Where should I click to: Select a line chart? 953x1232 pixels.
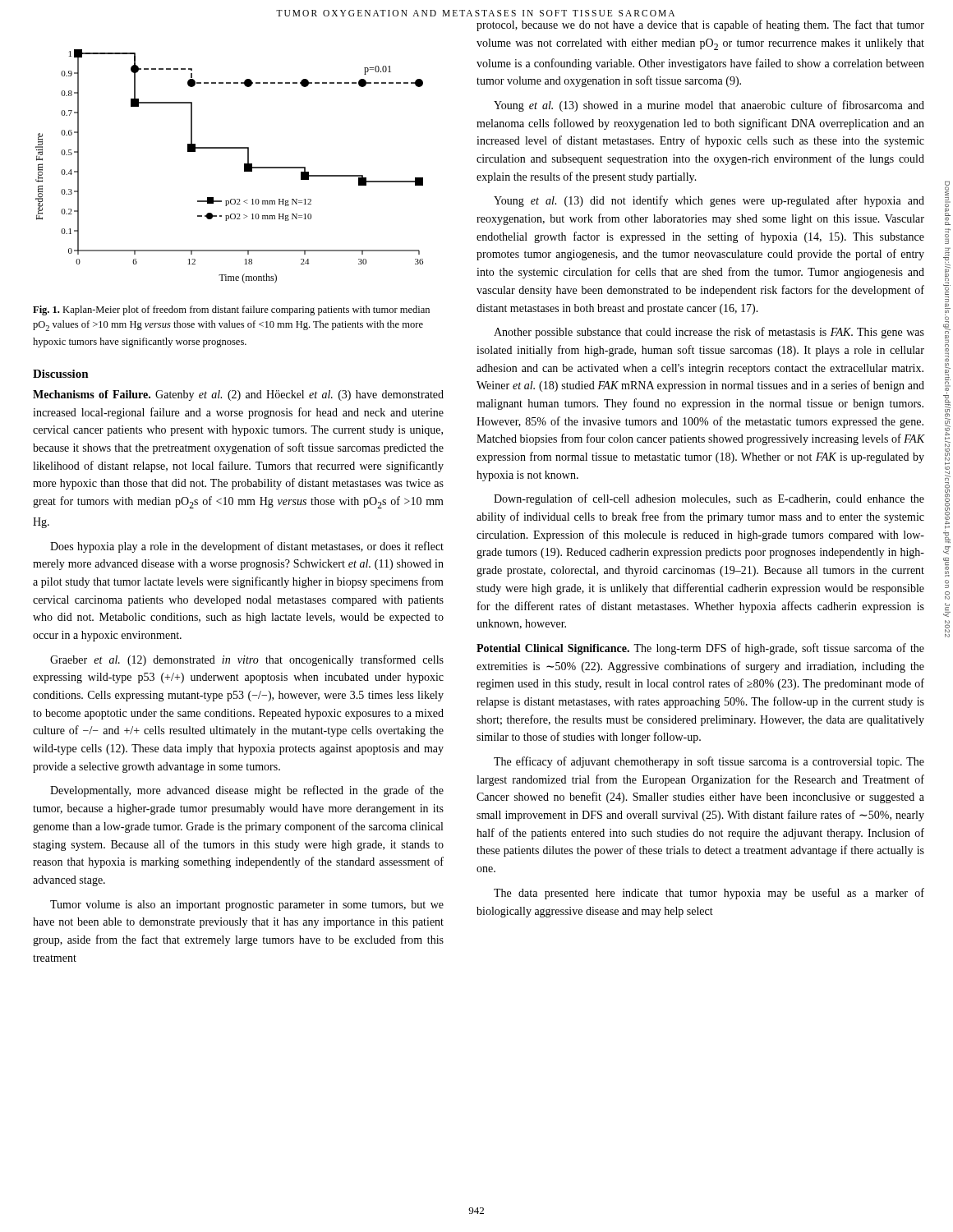238,170
